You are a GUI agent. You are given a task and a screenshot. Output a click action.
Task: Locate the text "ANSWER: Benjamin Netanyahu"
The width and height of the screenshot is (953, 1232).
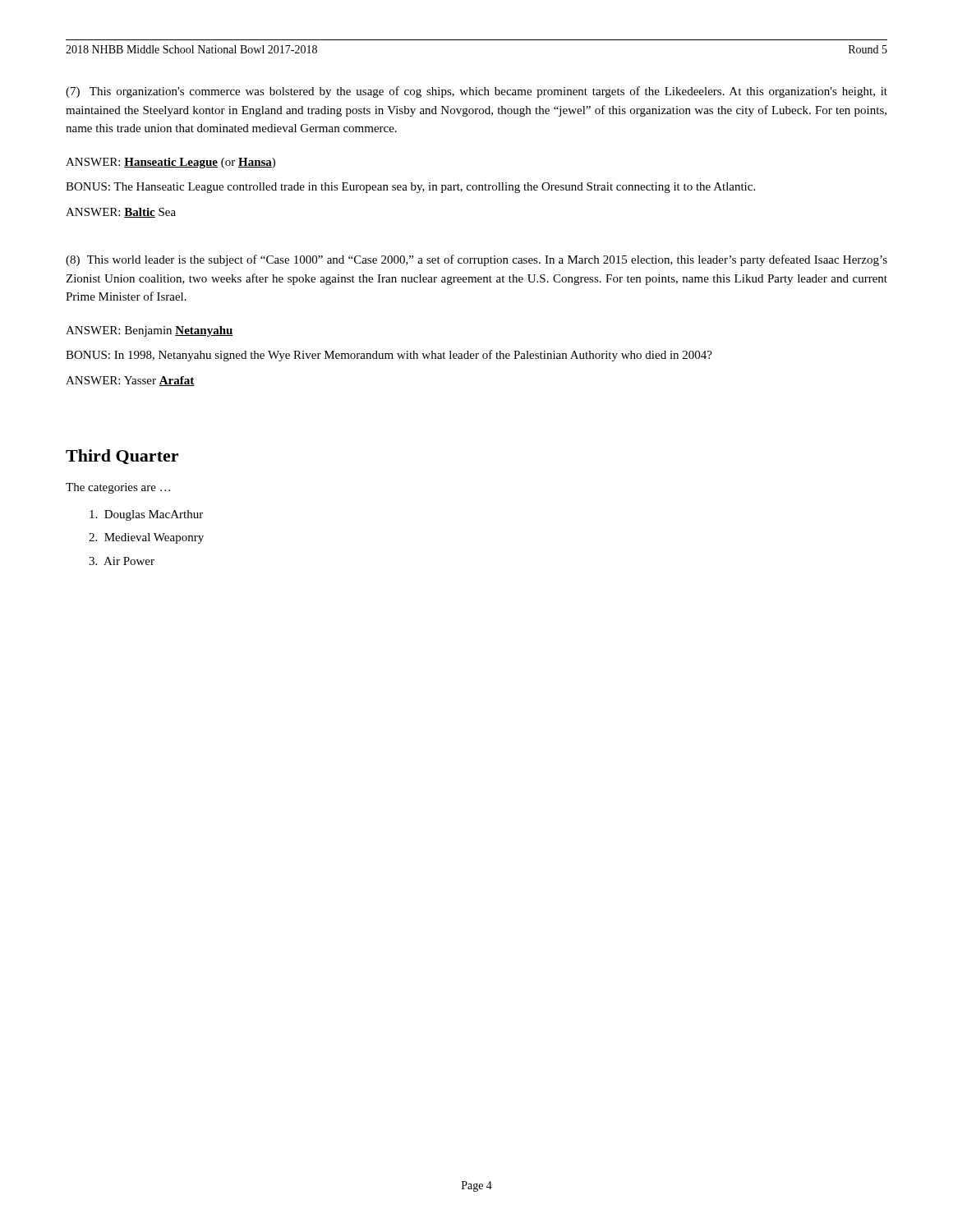[150, 331]
